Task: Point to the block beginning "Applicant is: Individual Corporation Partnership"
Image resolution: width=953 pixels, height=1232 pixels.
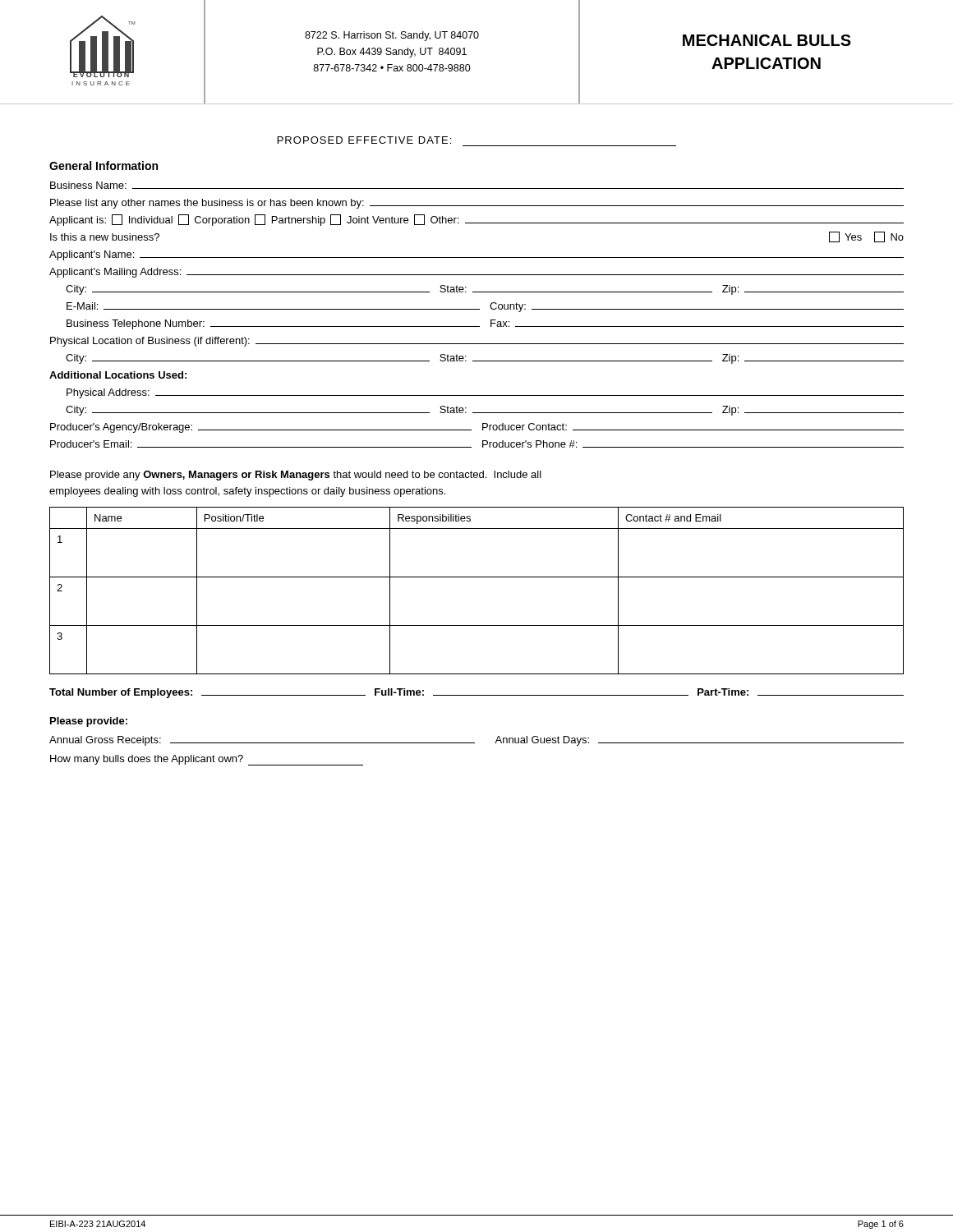Action: click(476, 220)
